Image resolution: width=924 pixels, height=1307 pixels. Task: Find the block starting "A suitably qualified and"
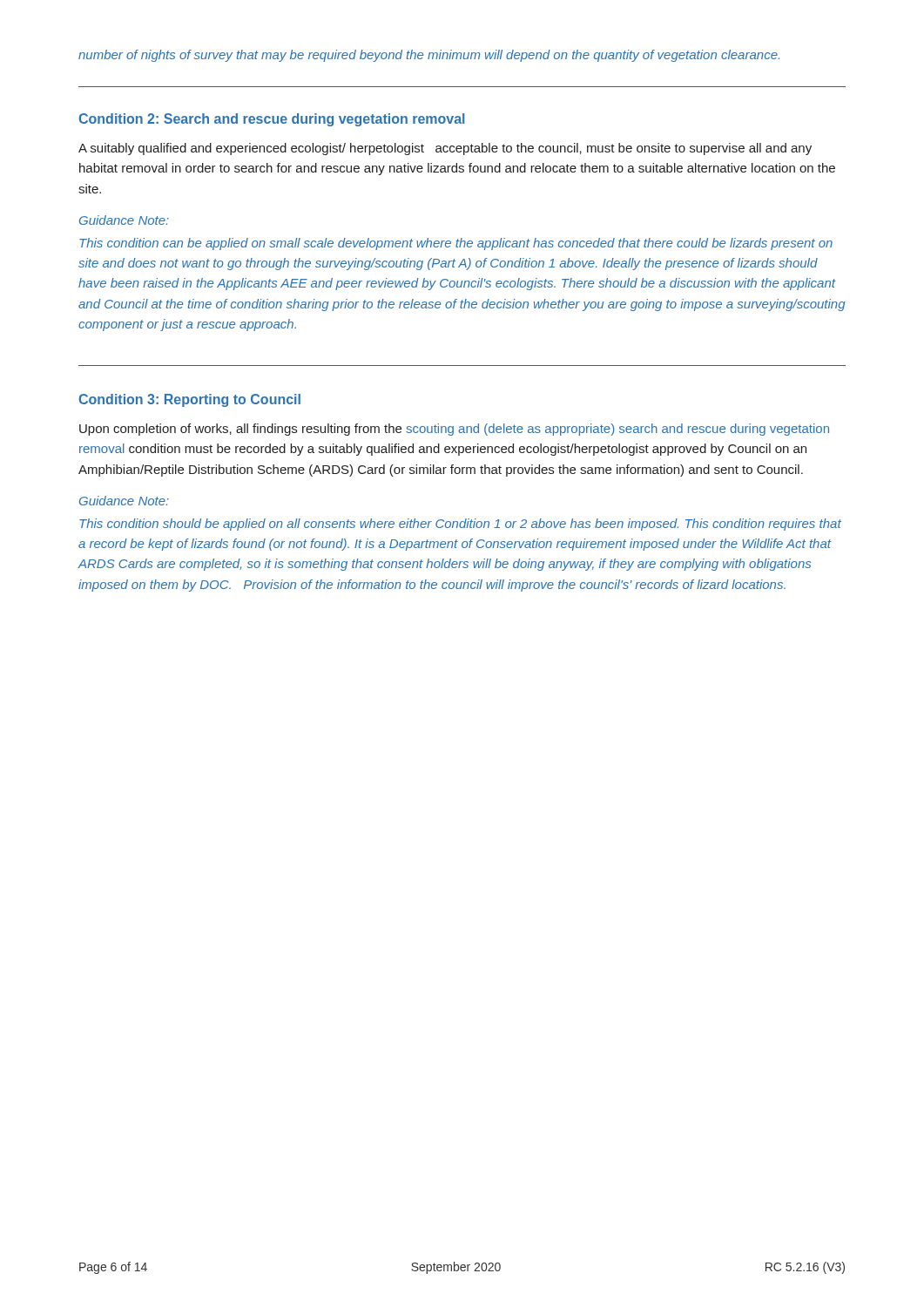[457, 168]
